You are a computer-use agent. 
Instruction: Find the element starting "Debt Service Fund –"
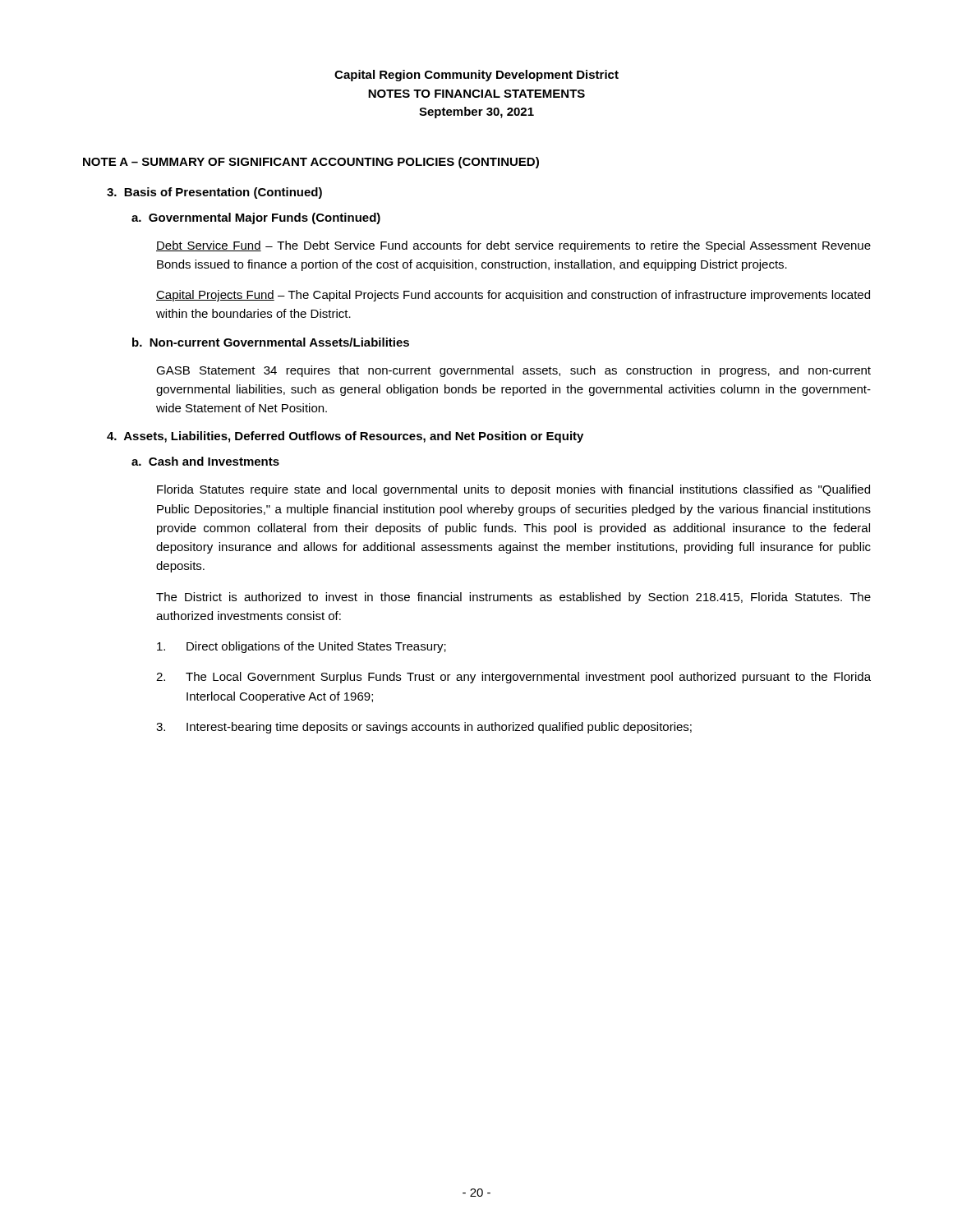513,254
